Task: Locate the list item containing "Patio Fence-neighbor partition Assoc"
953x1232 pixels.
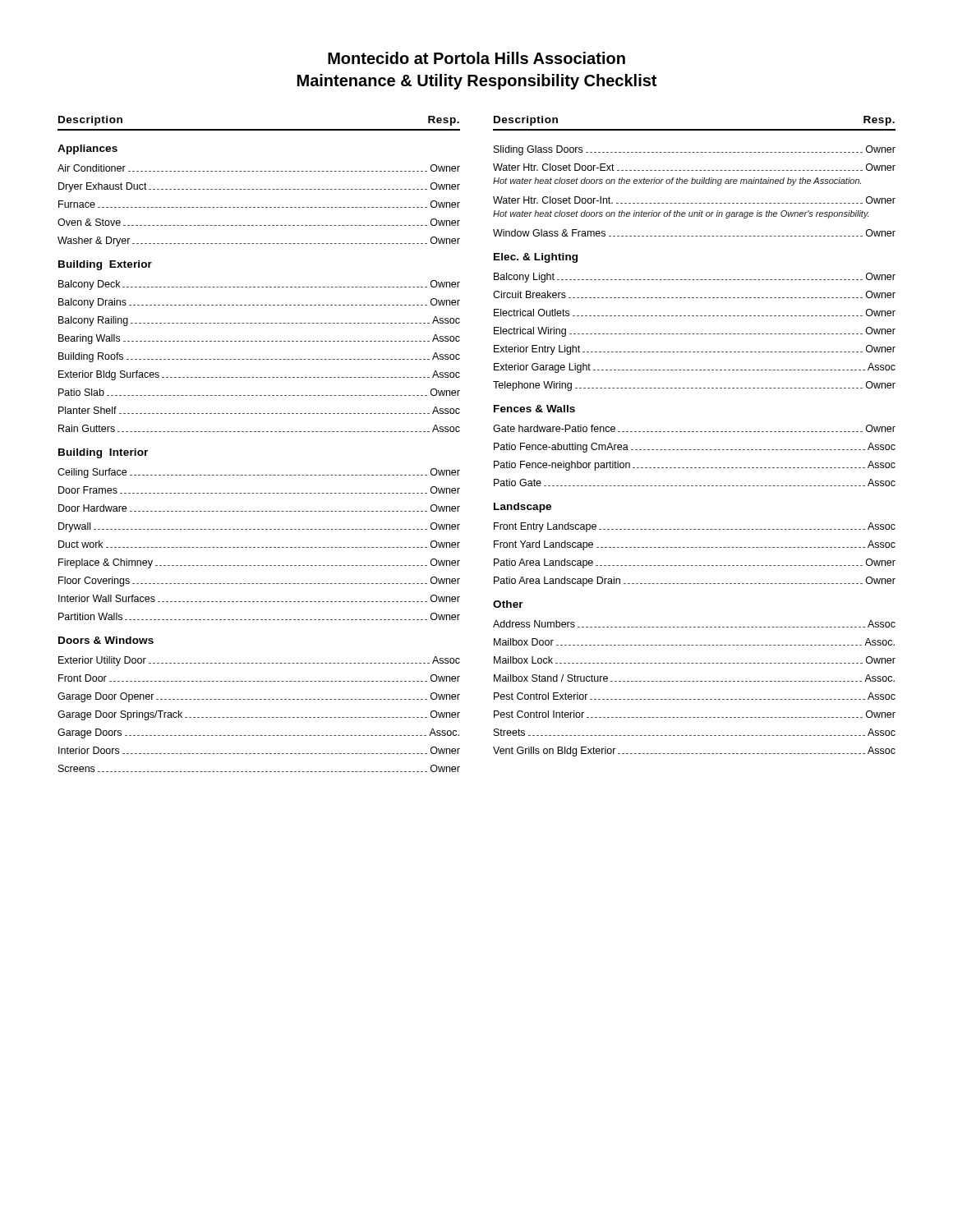Action: [694, 465]
